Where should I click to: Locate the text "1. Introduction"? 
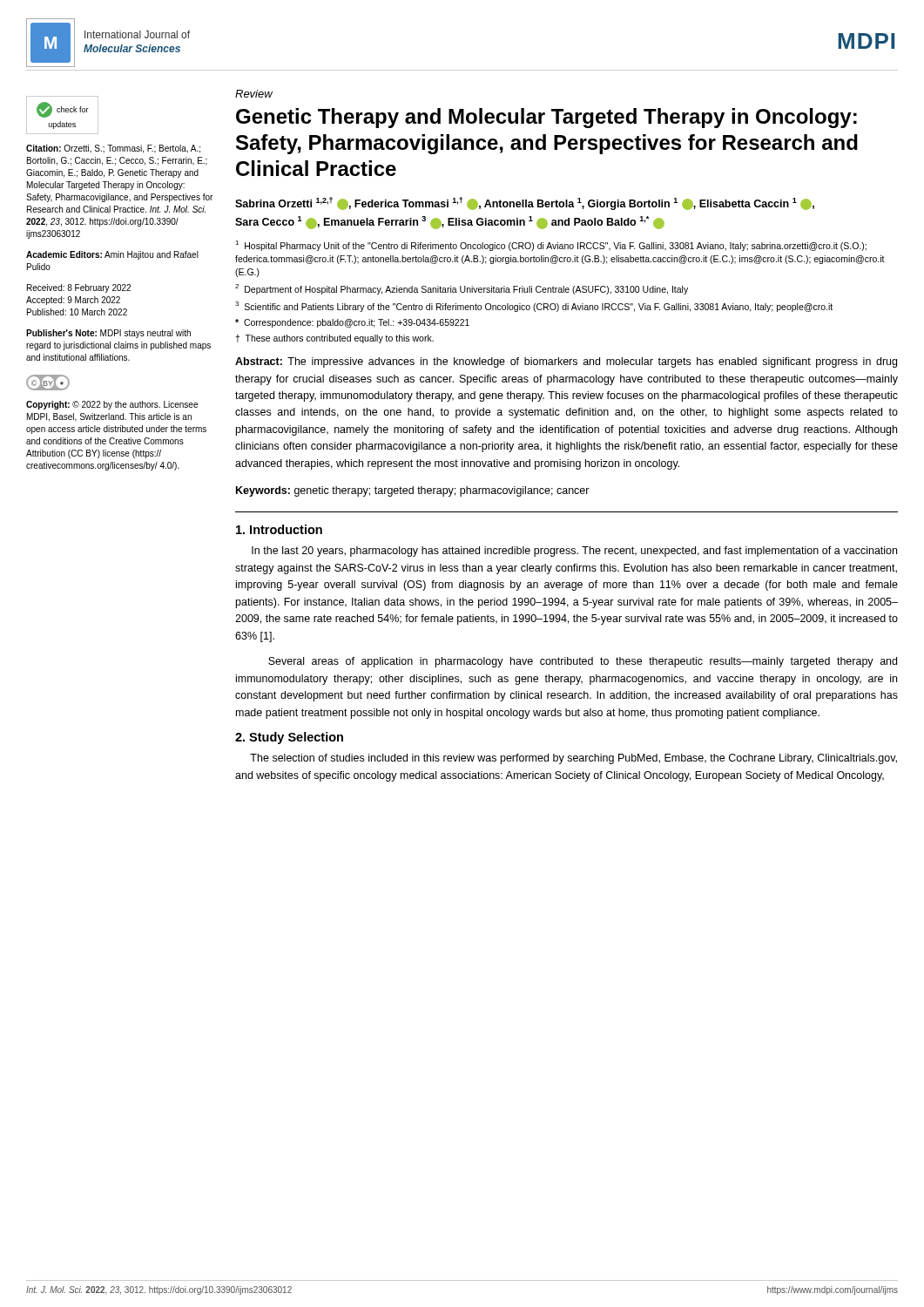[x=279, y=530]
